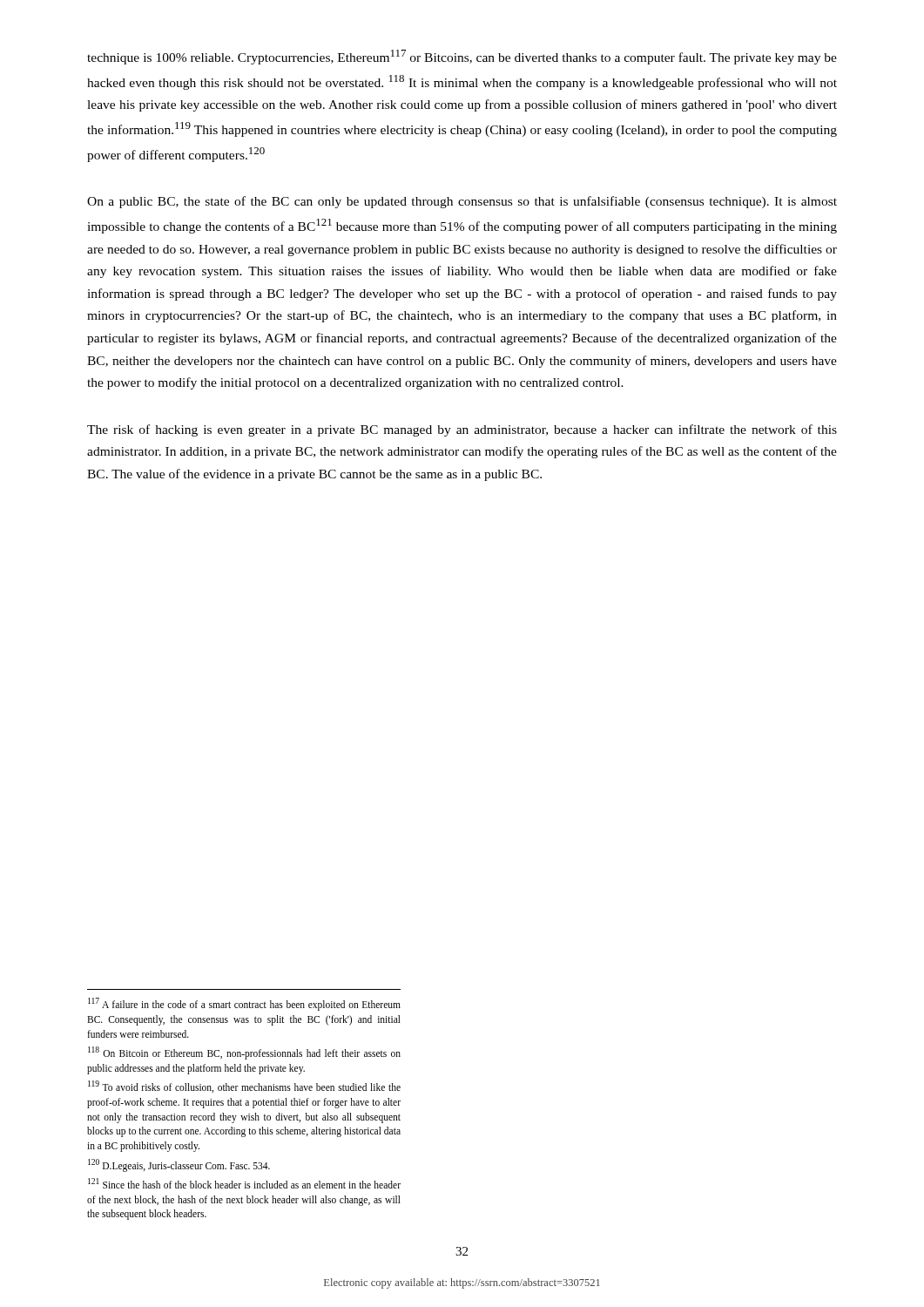Navigate to the block starting "The risk of"

pos(462,451)
